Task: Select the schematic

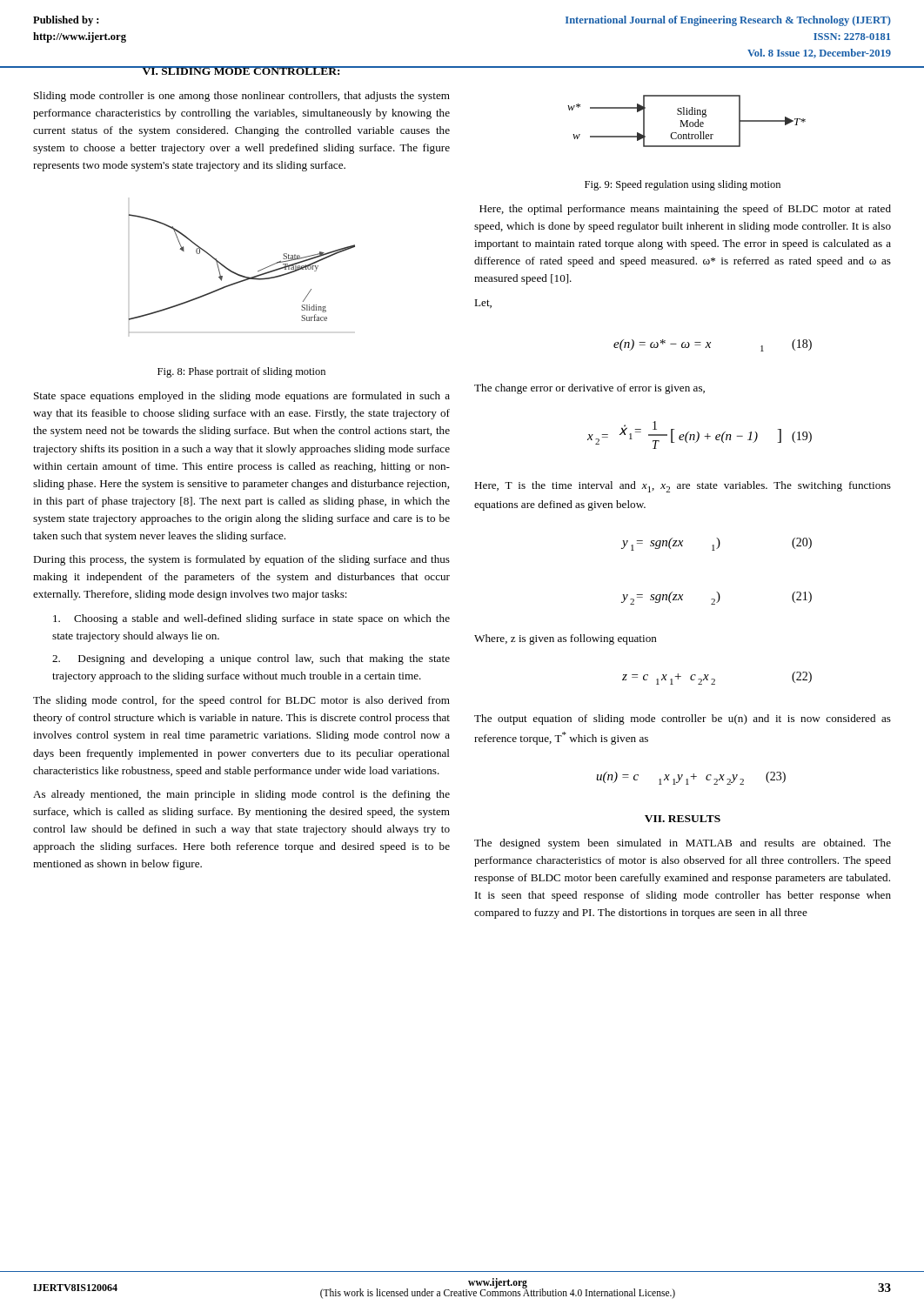Action: click(x=683, y=123)
